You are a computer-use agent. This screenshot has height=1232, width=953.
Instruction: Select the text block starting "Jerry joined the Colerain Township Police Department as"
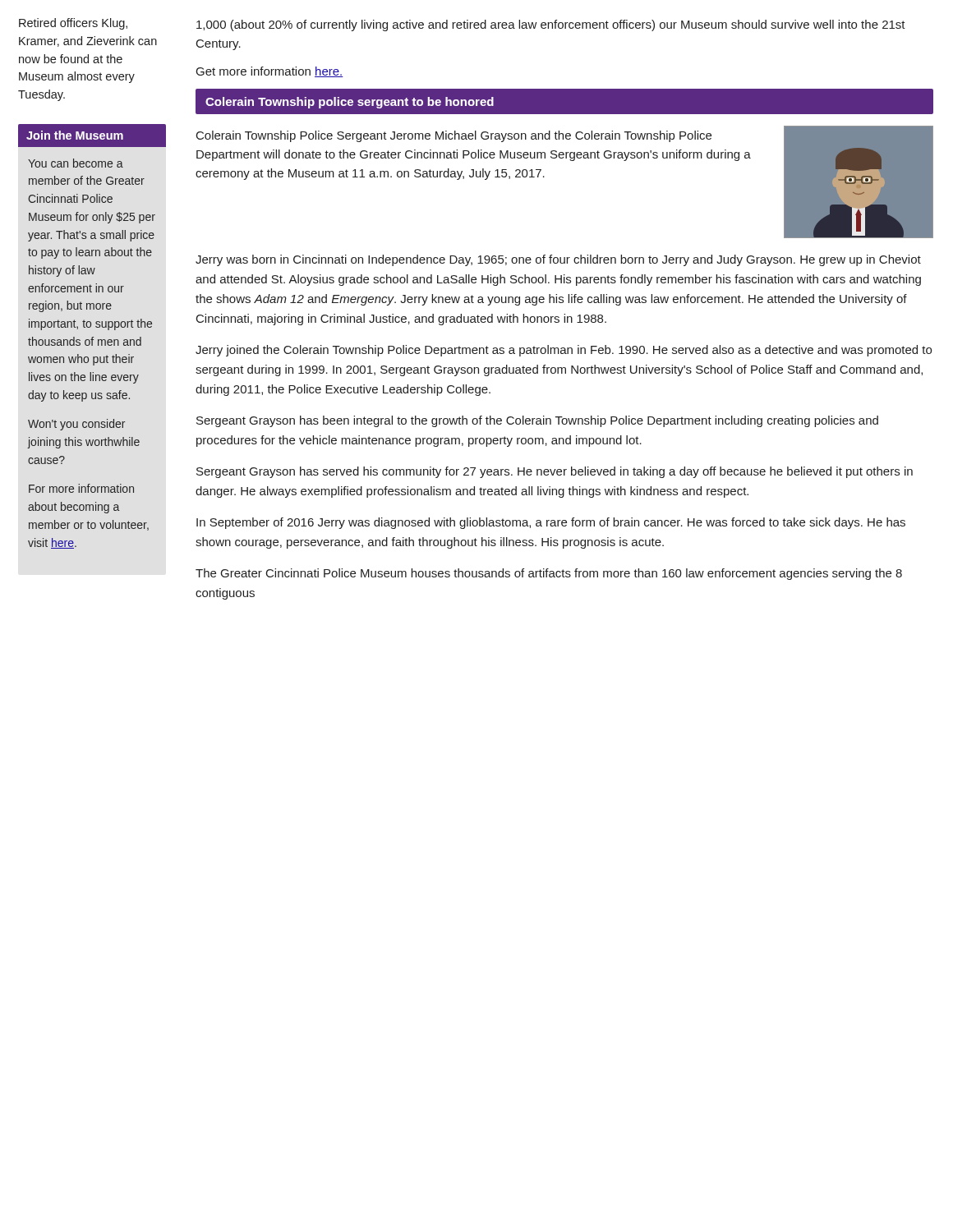[564, 369]
